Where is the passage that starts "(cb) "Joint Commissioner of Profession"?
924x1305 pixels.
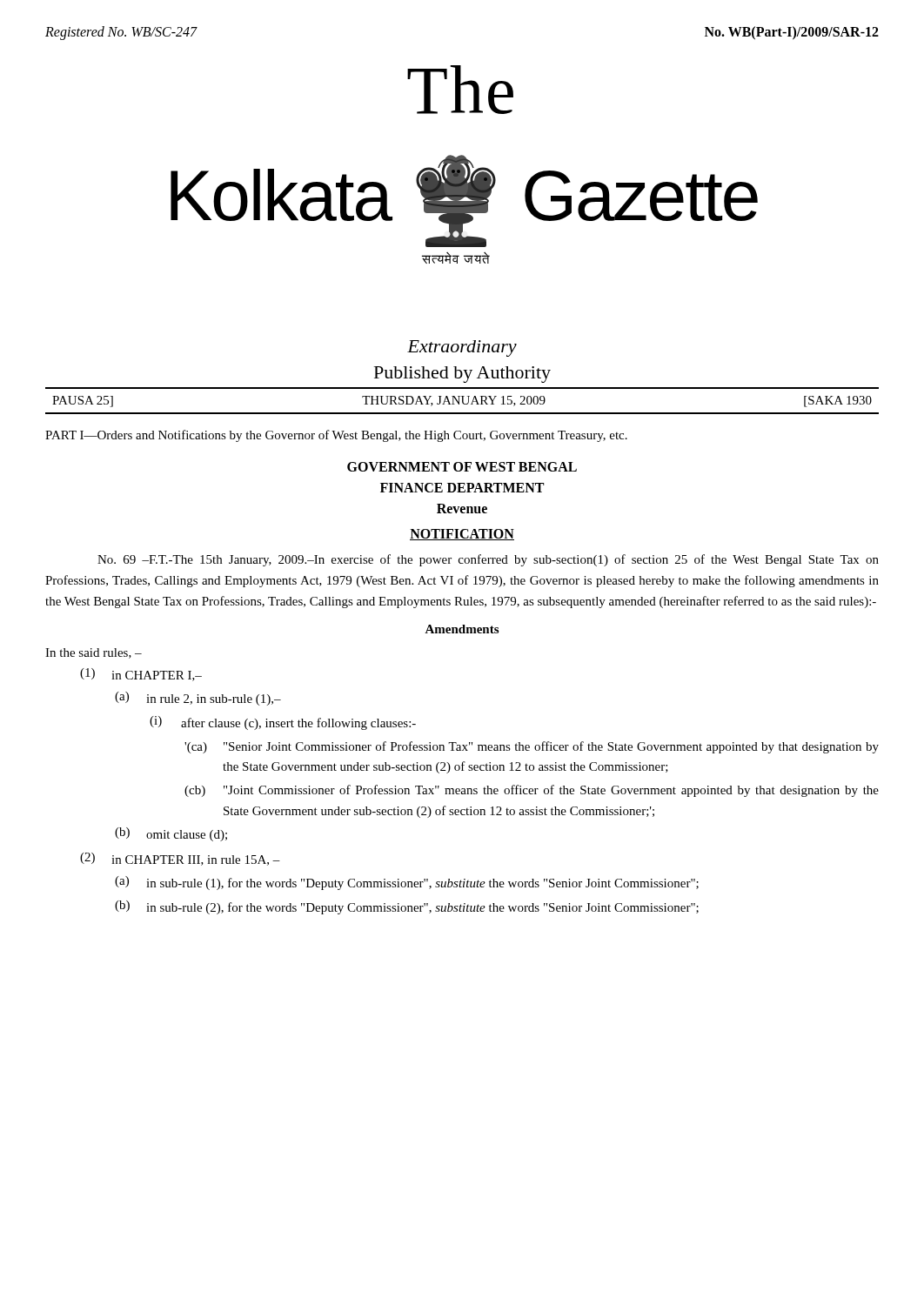click(x=532, y=801)
